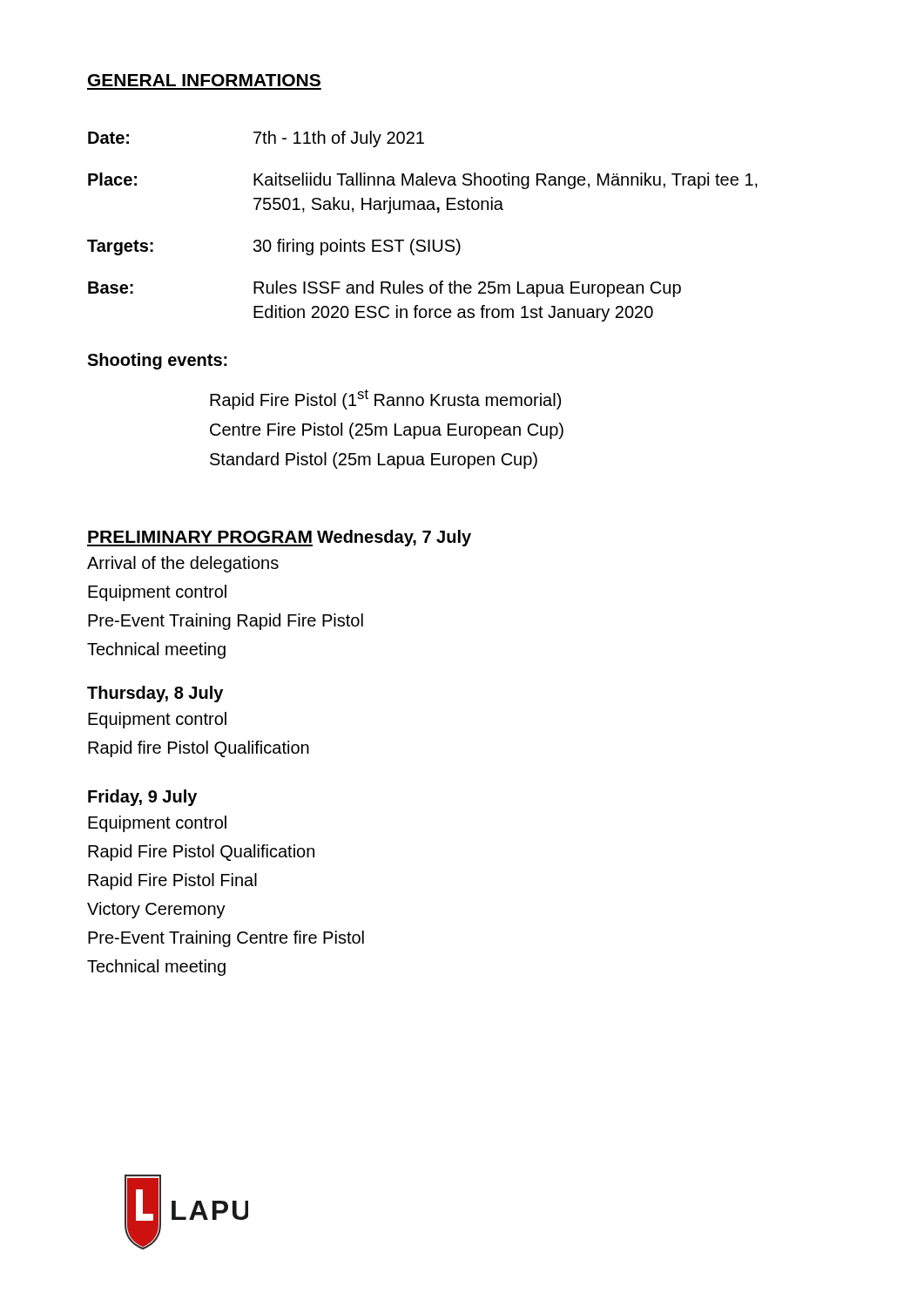Find the block on this page that starts "Equipment control Rapid Fire"
924x1307 pixels.
[226, 894]
